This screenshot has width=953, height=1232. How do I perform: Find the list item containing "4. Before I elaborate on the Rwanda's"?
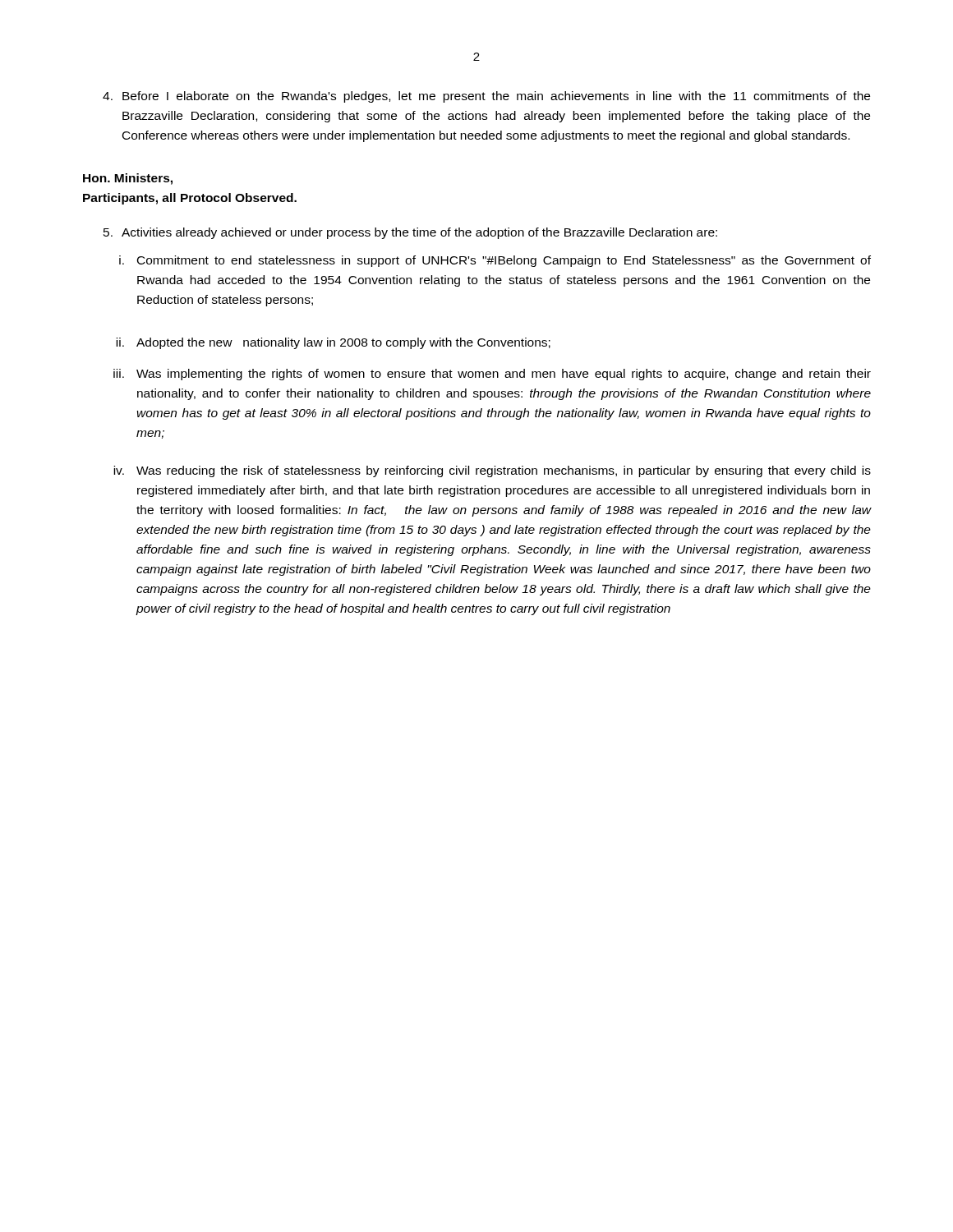476,116
